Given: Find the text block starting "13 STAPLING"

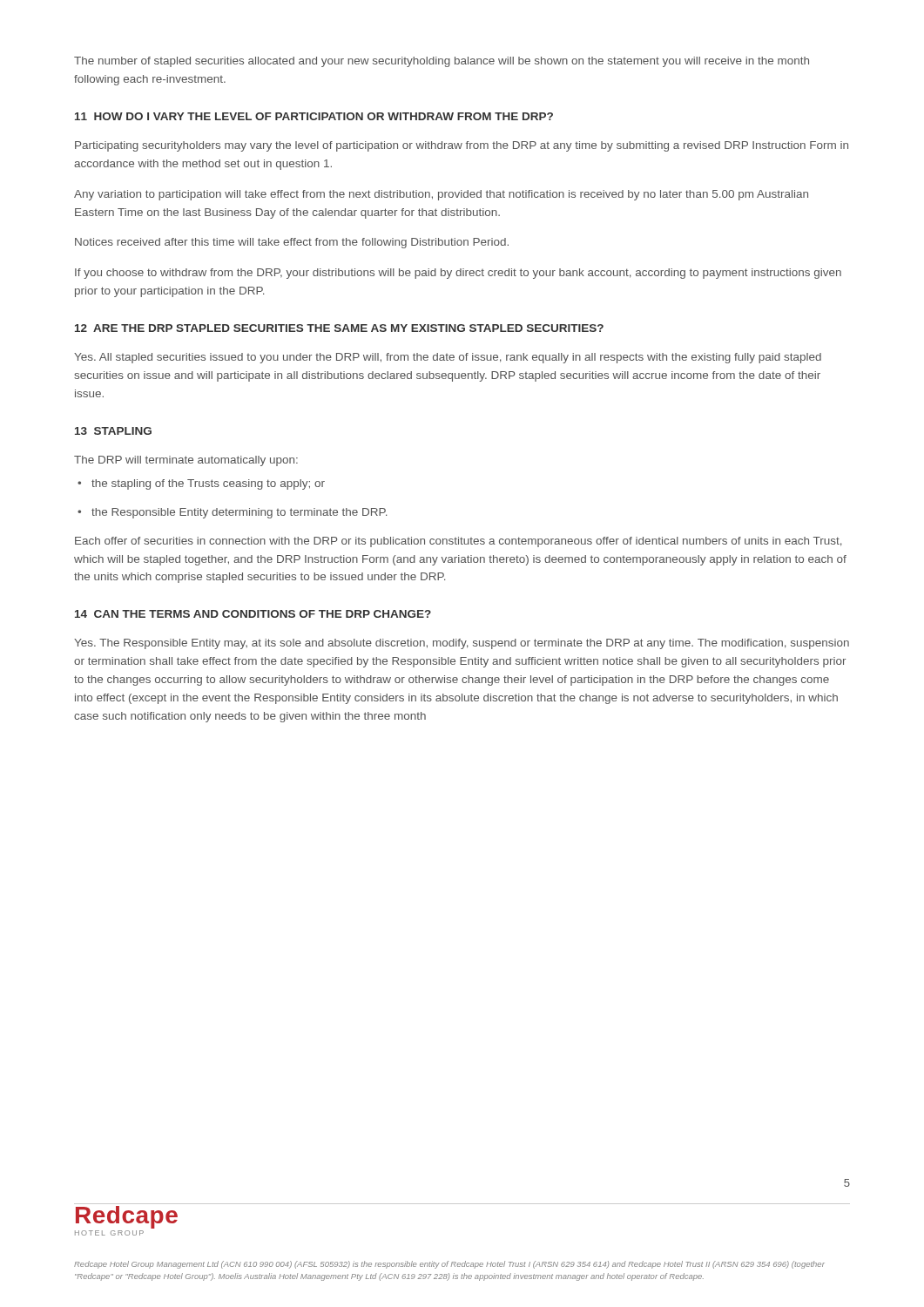Looking at the screenshot, I should [x=113, y=431].
